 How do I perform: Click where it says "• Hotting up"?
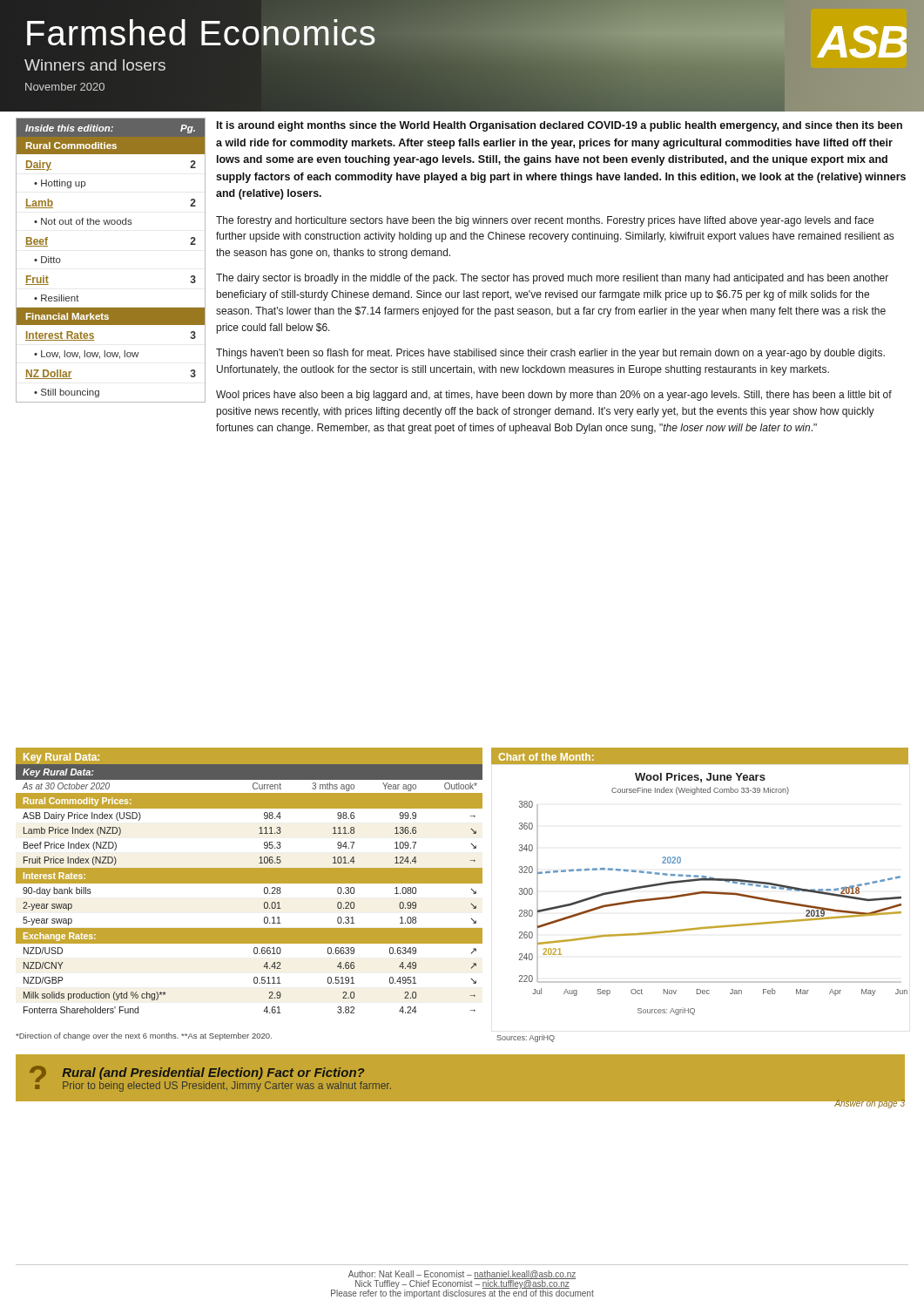pos(60,183)
